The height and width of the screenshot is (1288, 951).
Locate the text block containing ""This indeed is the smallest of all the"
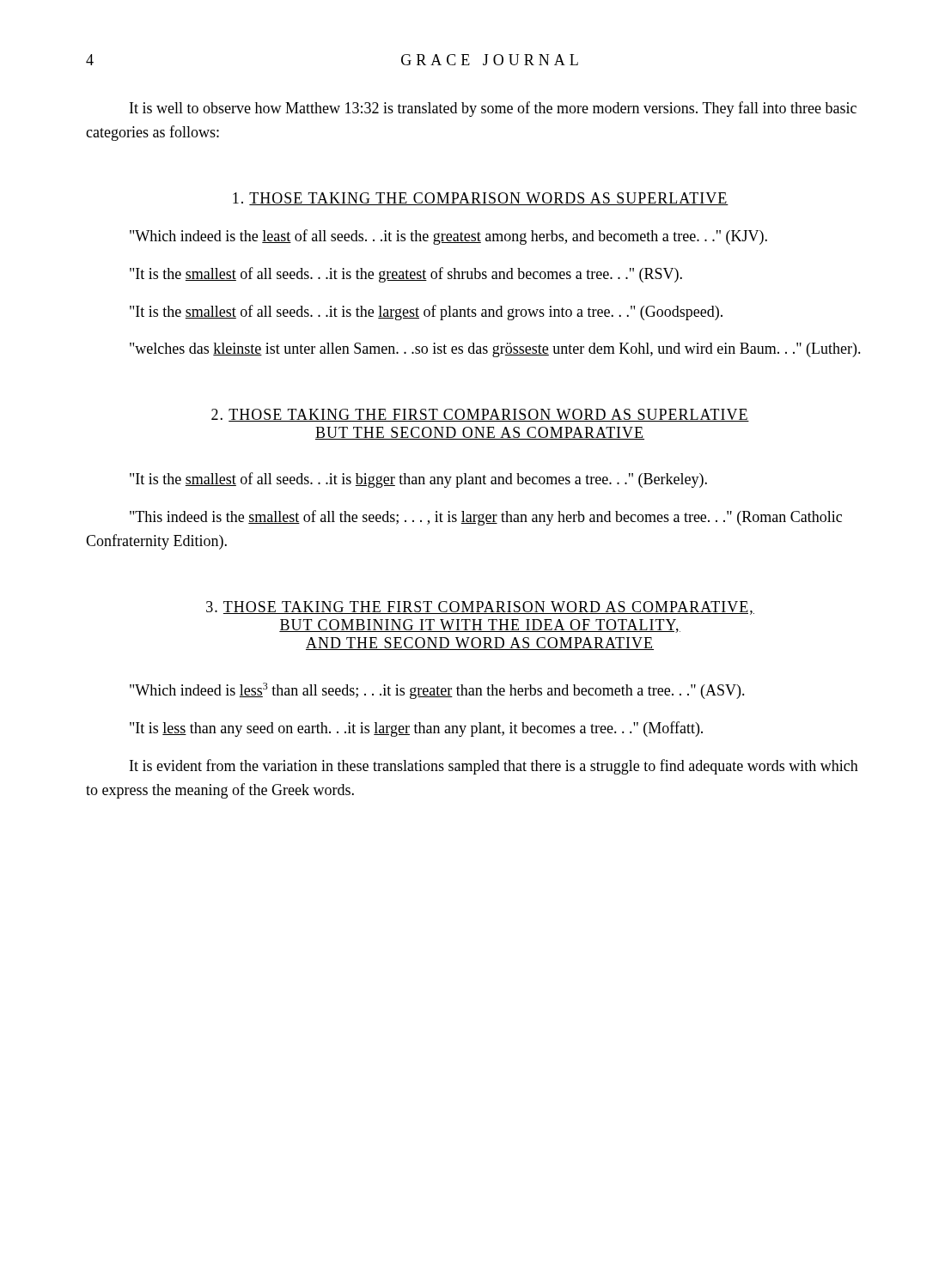464,529
